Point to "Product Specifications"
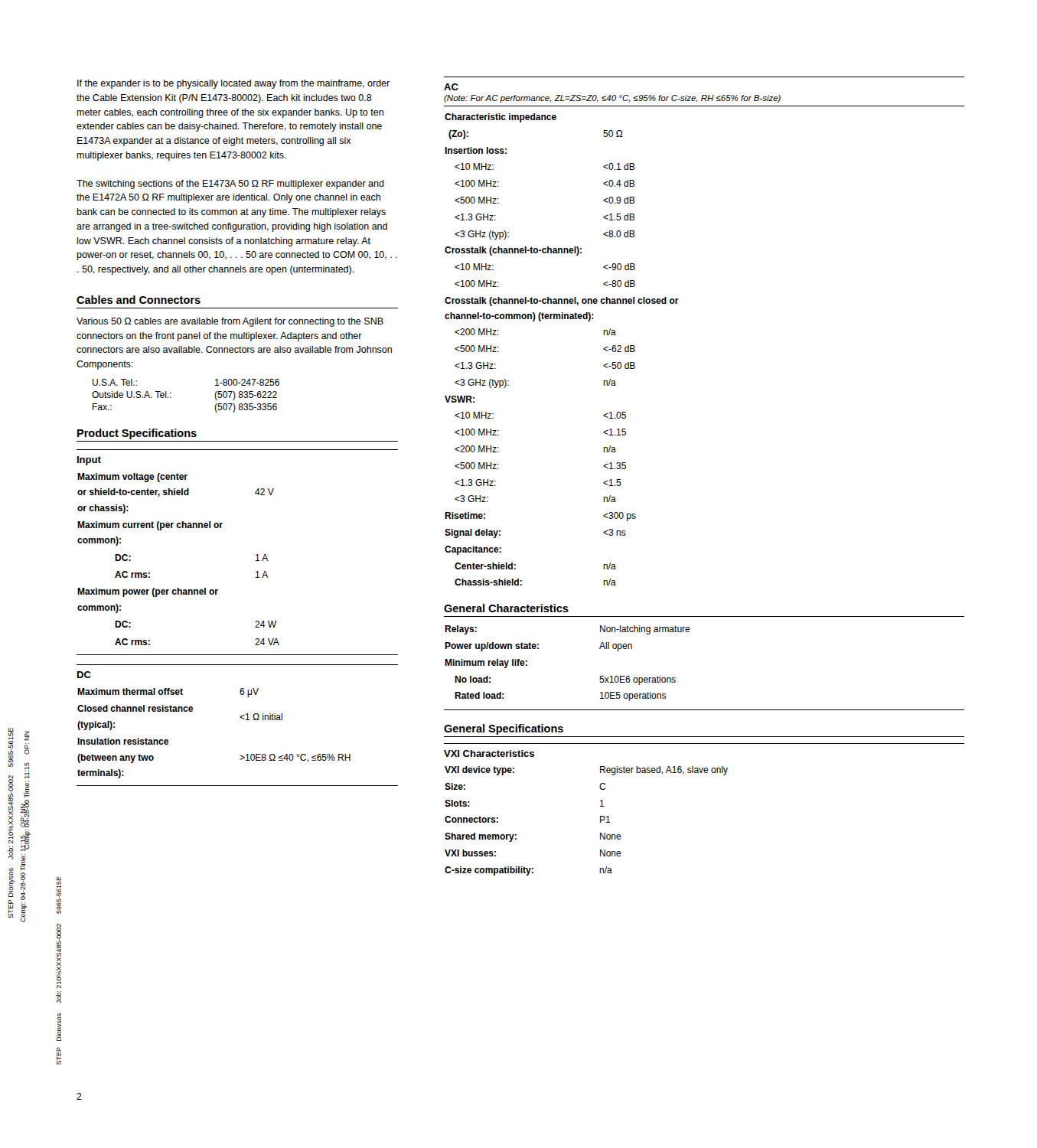 tap(137, 433)
